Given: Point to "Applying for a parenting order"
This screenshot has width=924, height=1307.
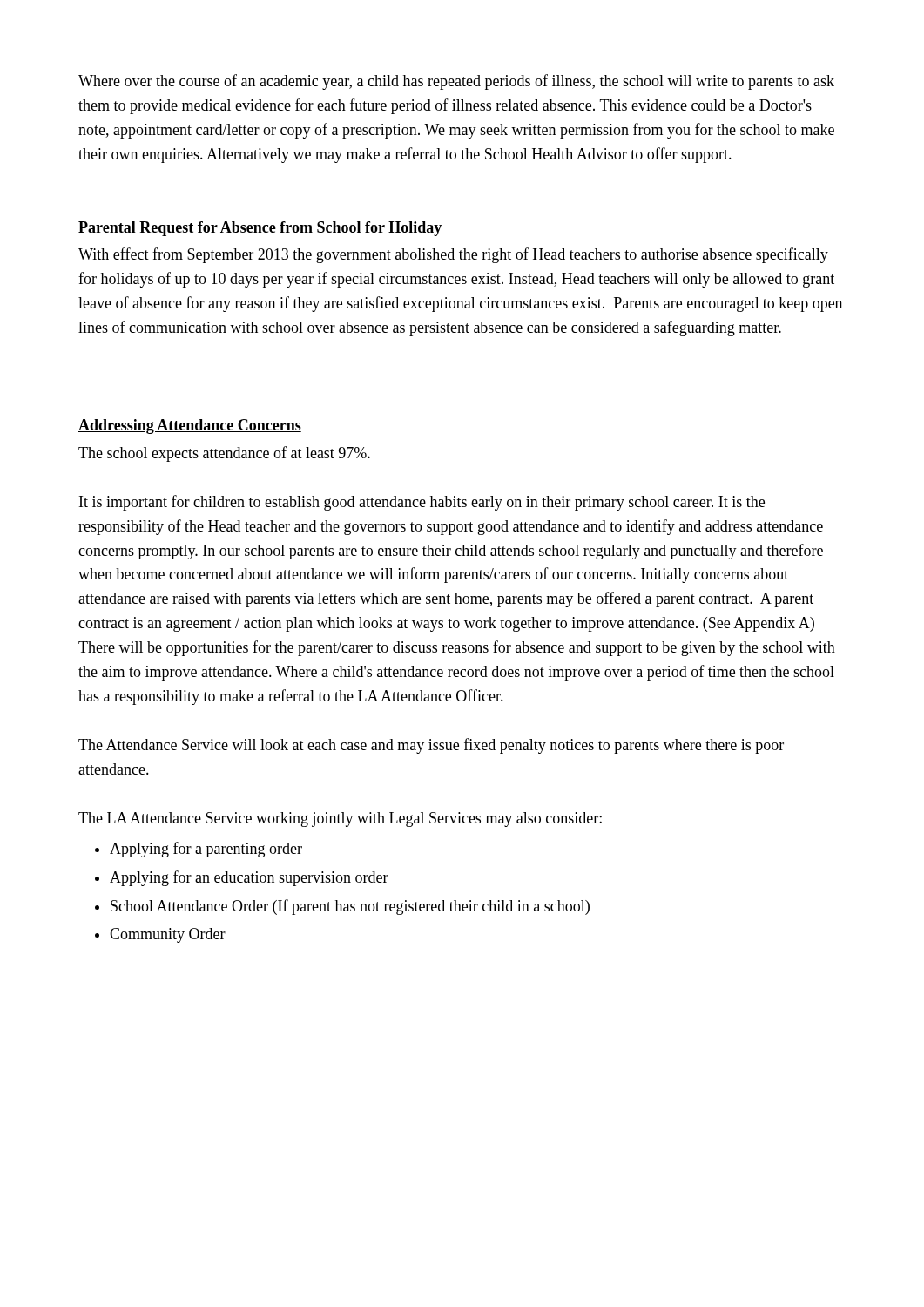Looking at the screenshot, I should click(206, 849).
